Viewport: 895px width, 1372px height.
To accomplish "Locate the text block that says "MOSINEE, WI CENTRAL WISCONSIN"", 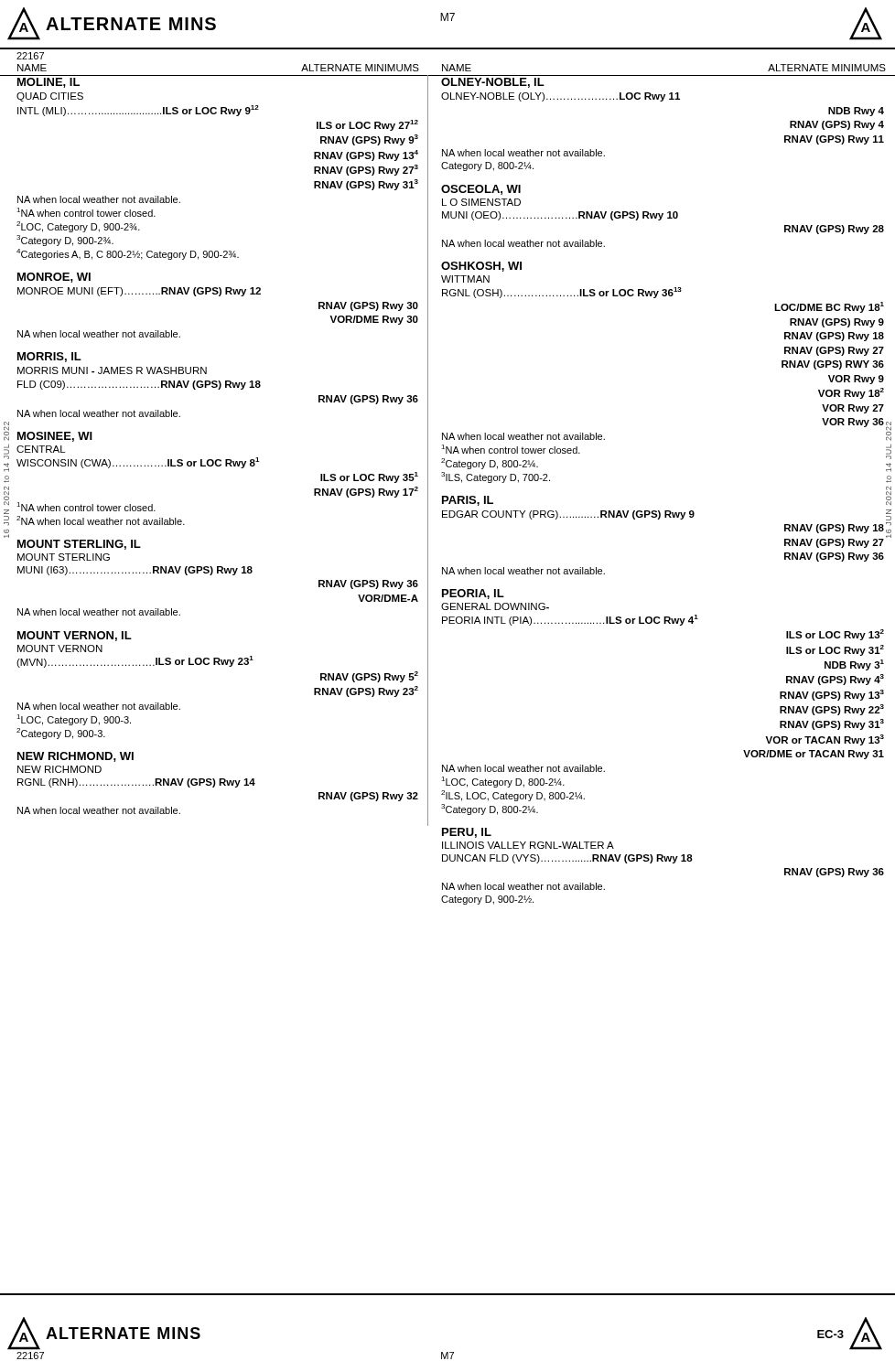I will (55, 437).
